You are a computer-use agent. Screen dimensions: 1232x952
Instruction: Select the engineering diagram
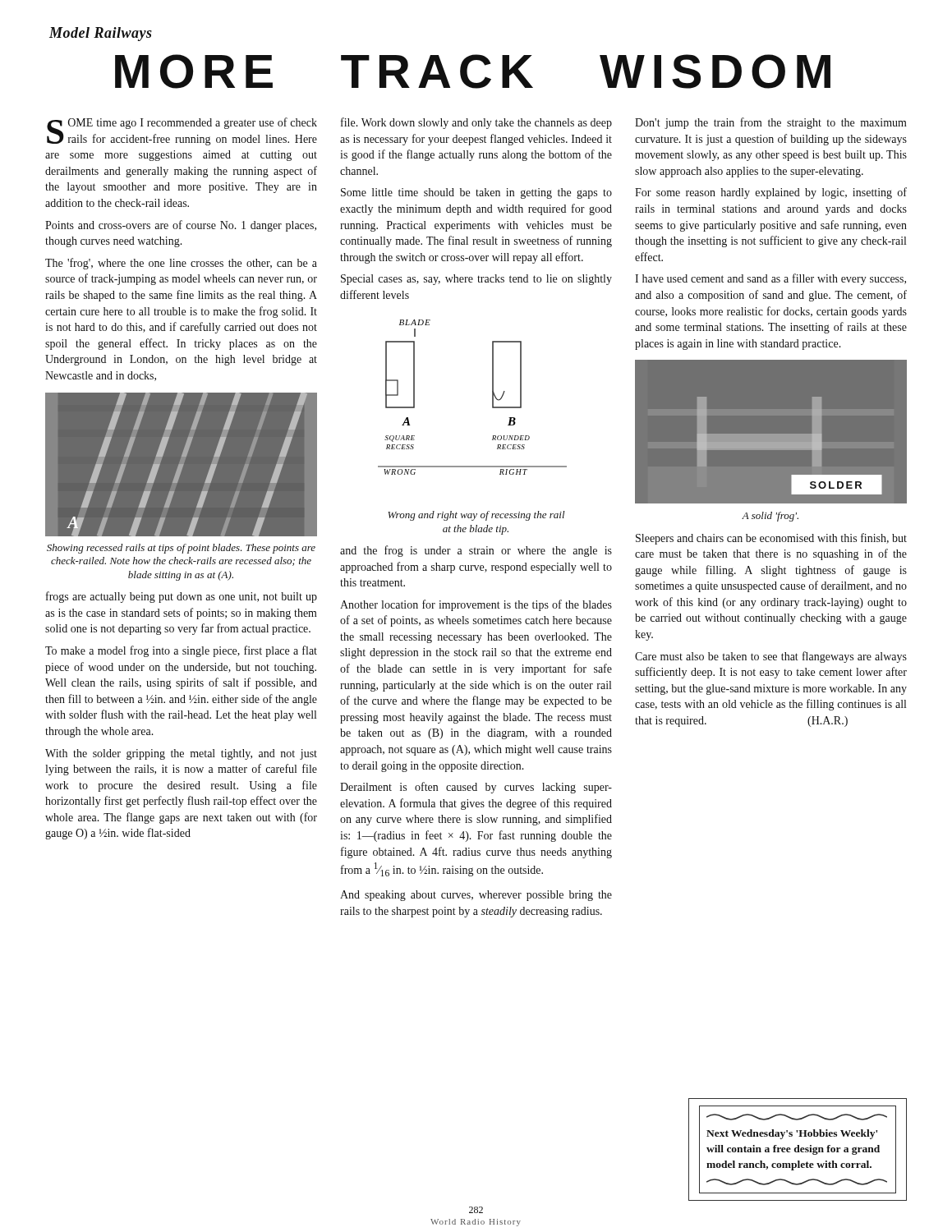[476, 407]
